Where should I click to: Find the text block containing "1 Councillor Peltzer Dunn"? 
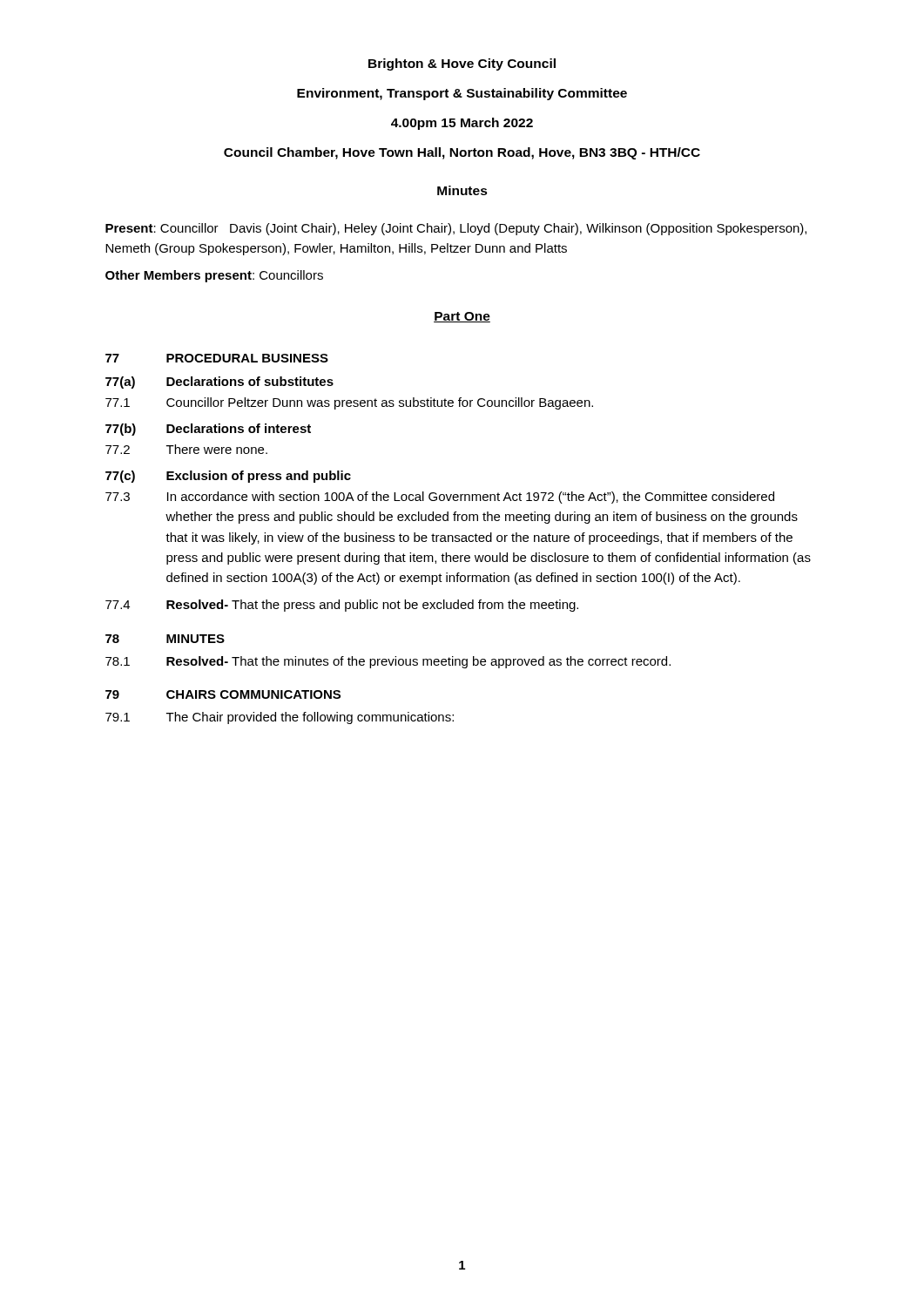(462, 402)
